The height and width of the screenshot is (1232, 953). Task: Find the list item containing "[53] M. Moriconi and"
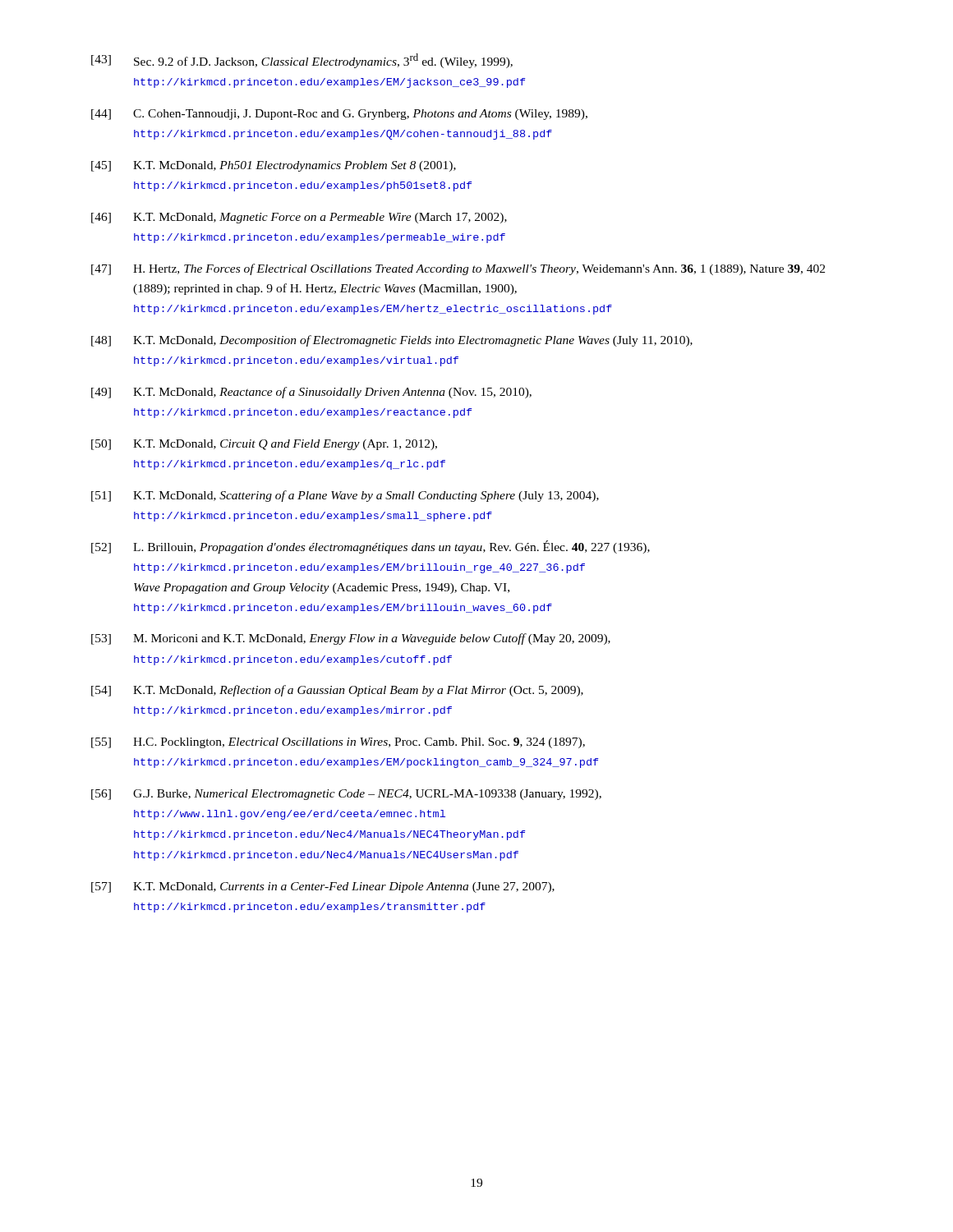click(x=476, y=649)
